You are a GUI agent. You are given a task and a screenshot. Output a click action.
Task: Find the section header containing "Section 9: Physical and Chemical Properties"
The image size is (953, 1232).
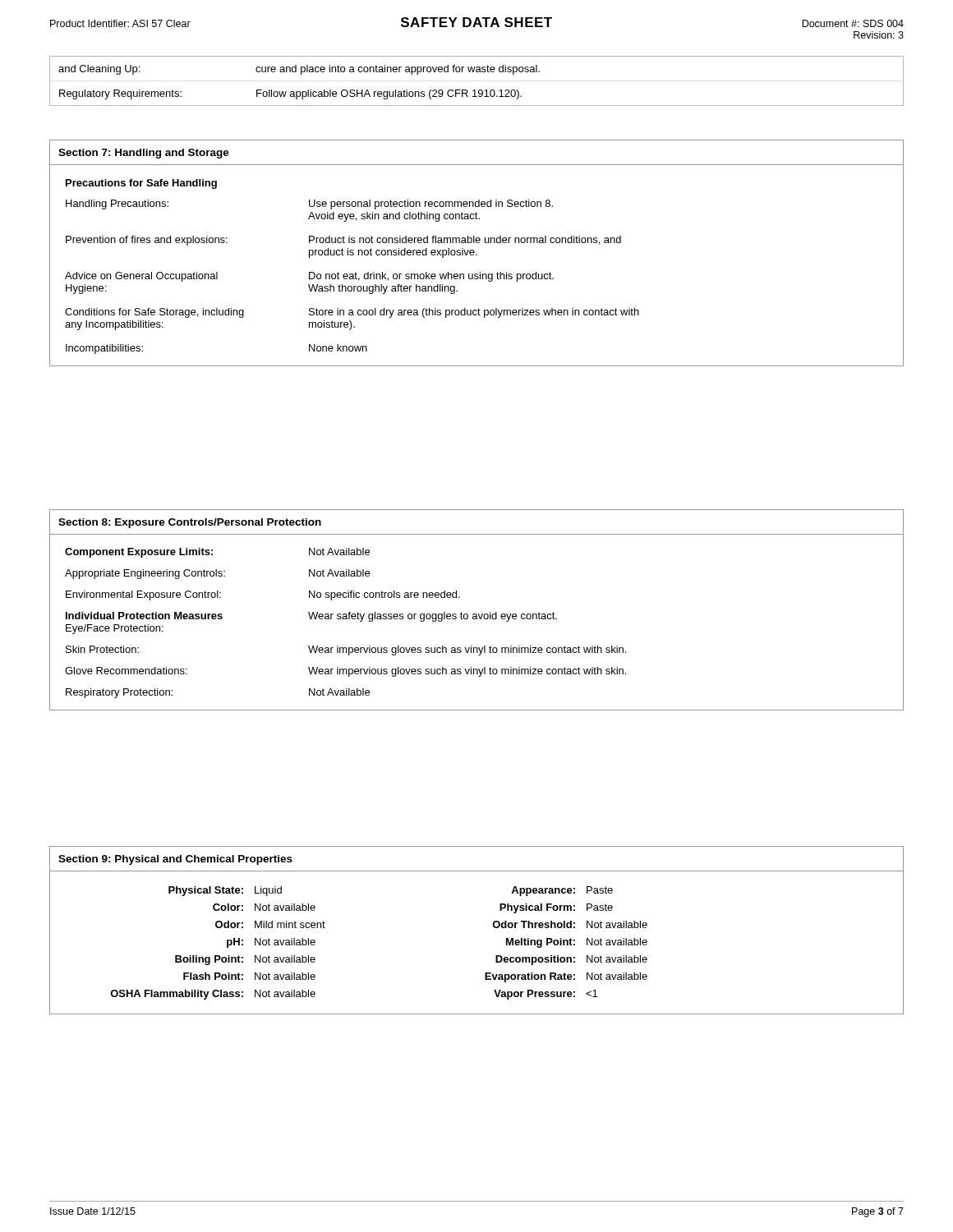click(476, 930)
